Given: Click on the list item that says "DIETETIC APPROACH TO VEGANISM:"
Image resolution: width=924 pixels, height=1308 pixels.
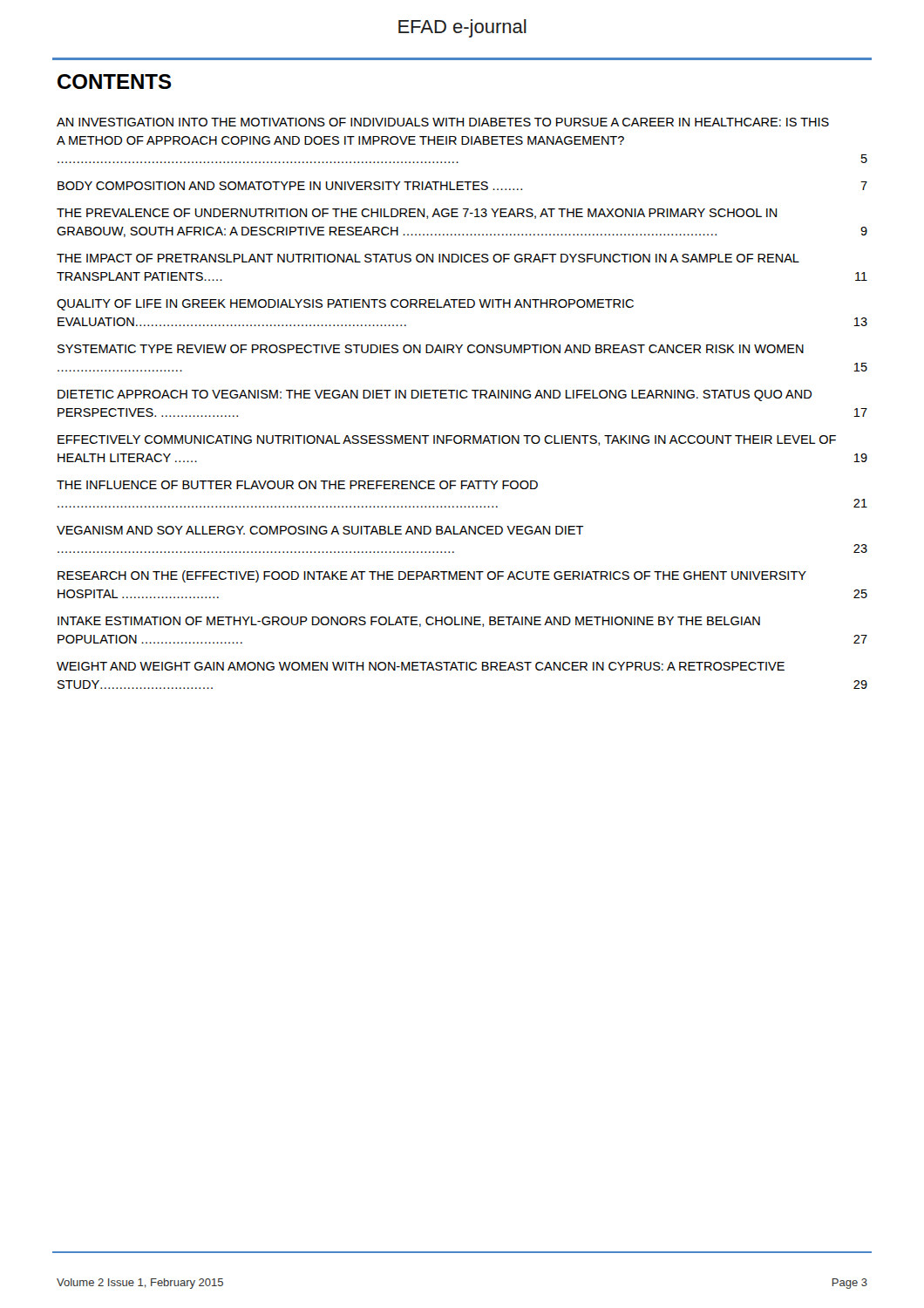Looking at the screenshot, I should pos(462,404).
